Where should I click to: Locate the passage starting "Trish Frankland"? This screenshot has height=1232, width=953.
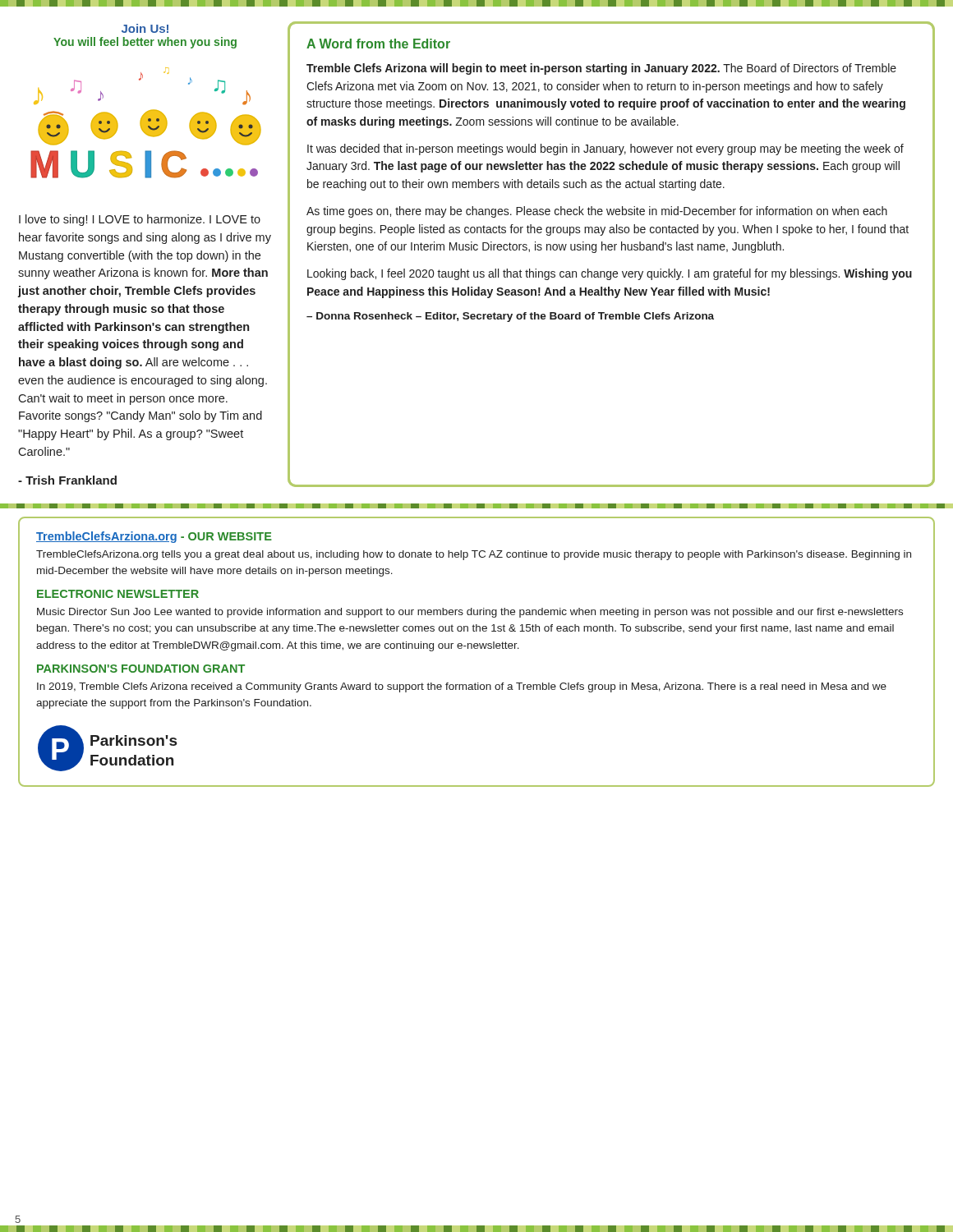pos(68,480)
